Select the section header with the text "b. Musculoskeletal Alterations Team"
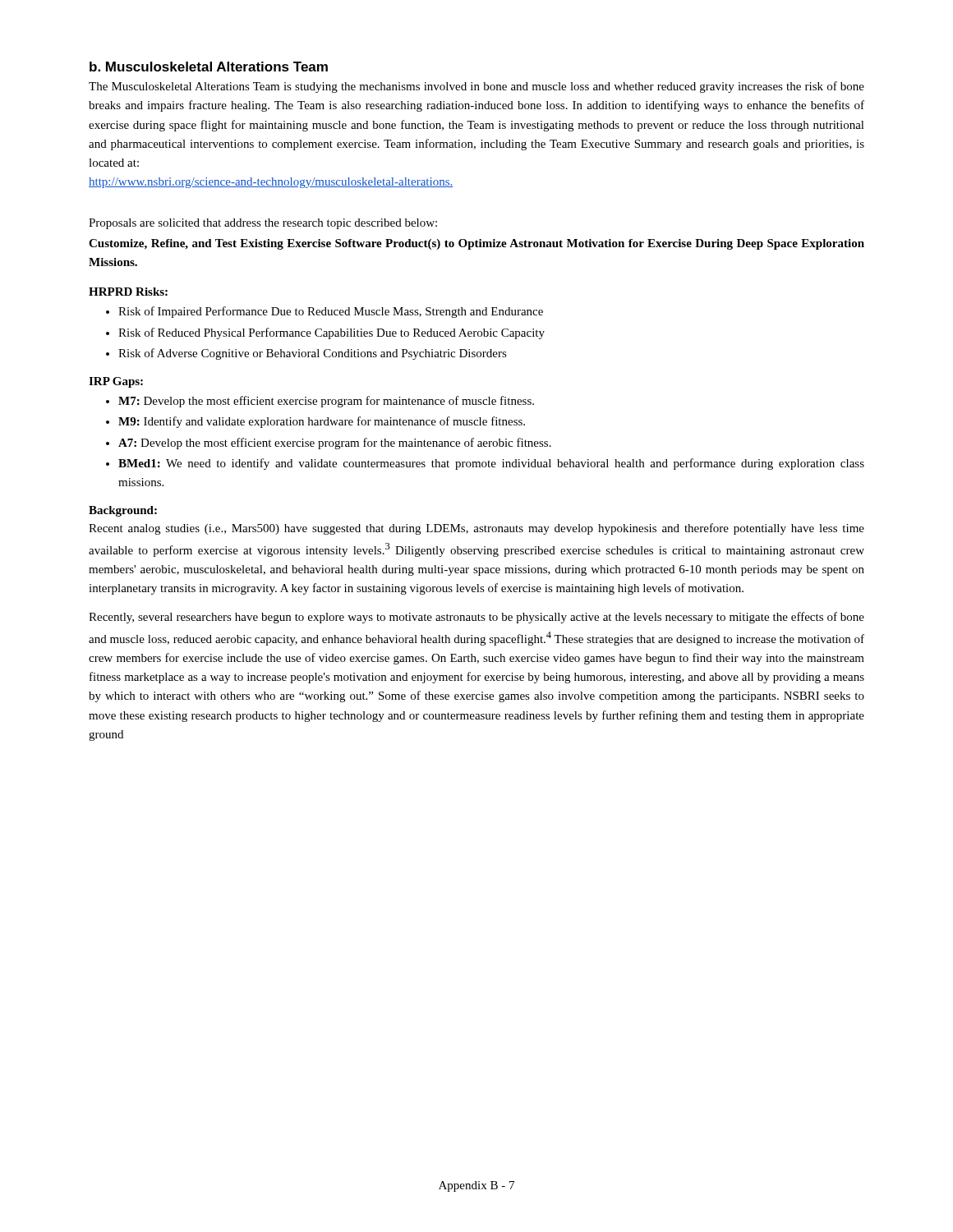Viewport: 953px width, 1232px height. coord(209,67)
